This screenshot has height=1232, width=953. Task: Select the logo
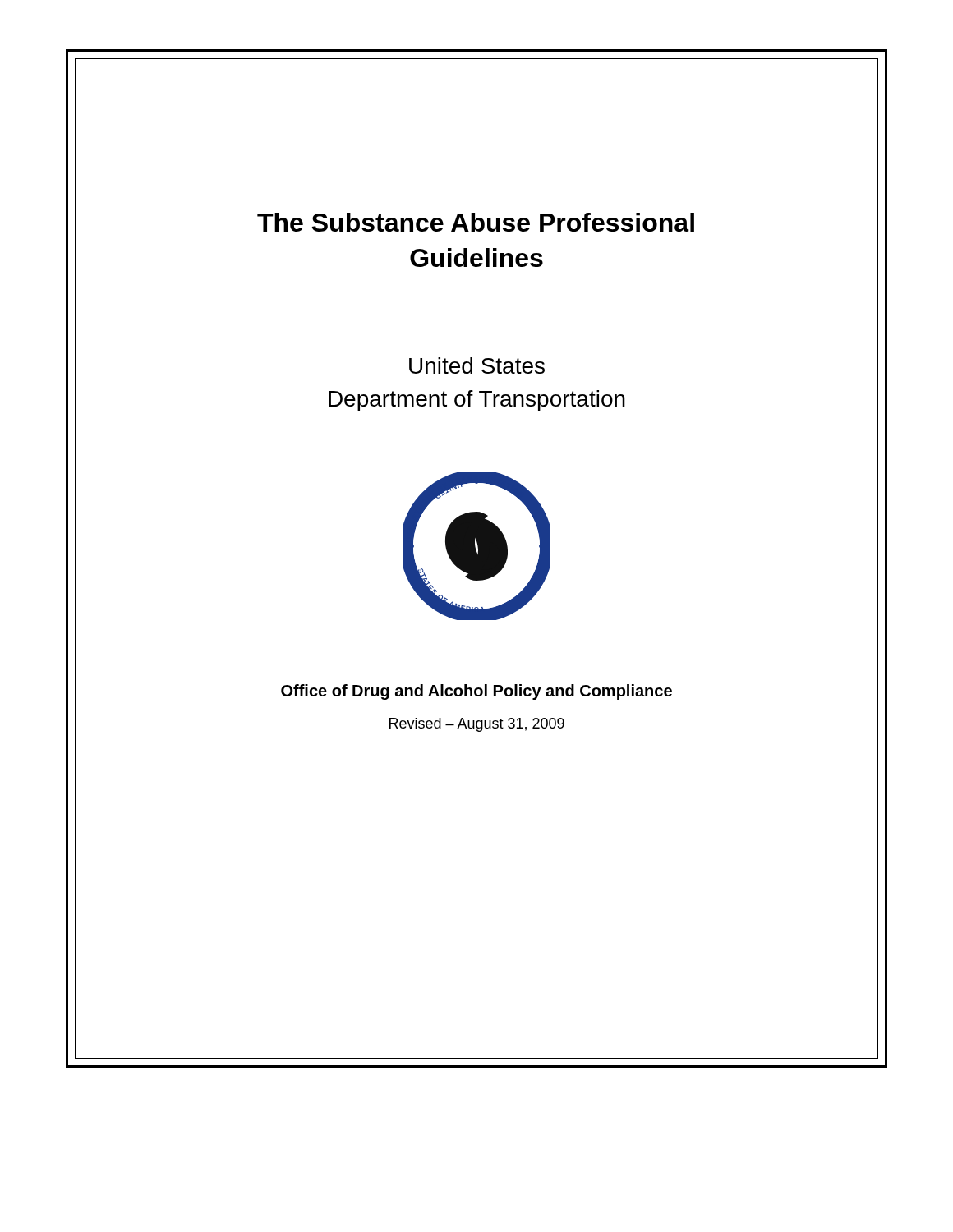pyautogui.click(x=476, y=546)
